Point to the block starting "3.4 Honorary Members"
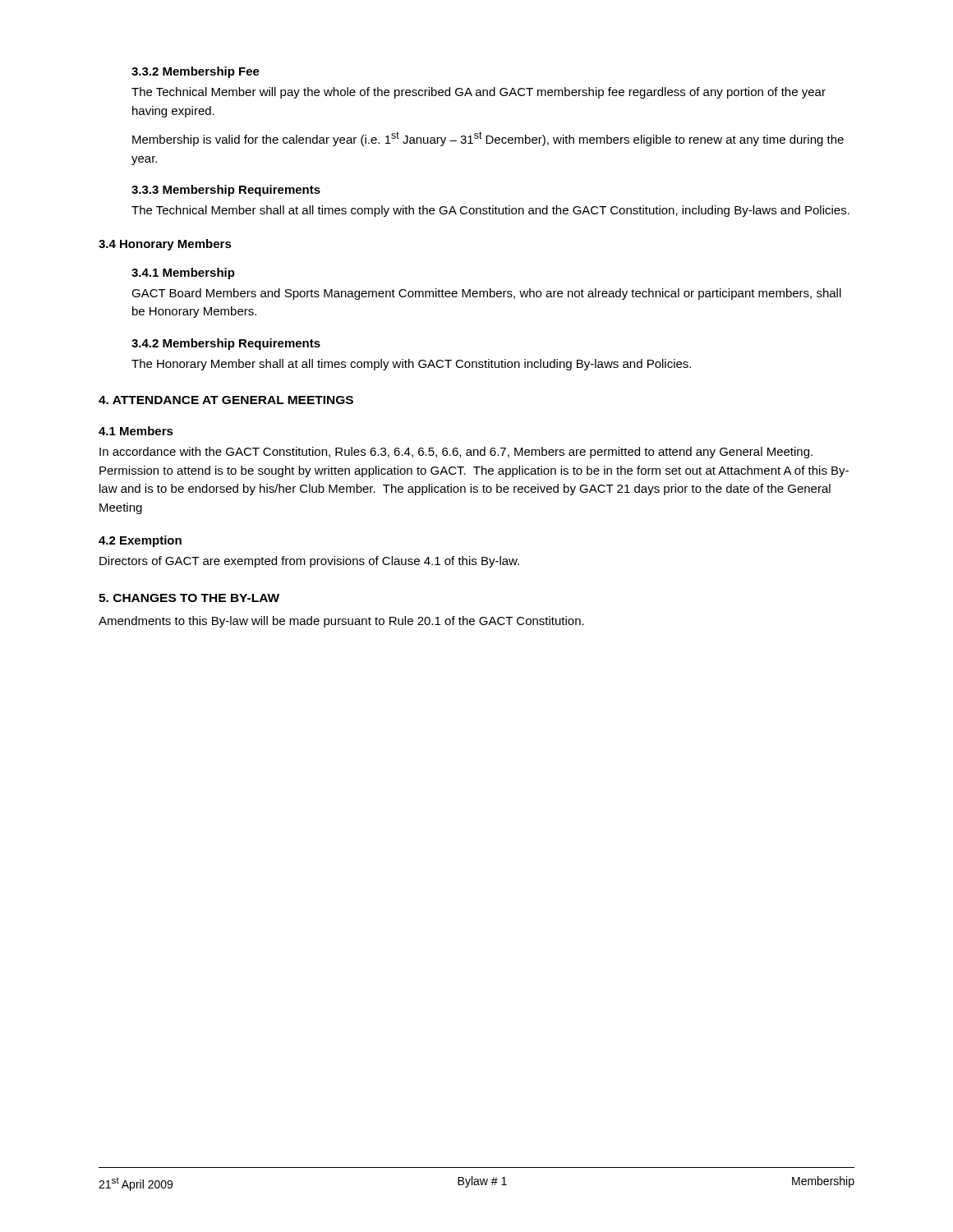Screen dimensions: 1232x953 165,243
